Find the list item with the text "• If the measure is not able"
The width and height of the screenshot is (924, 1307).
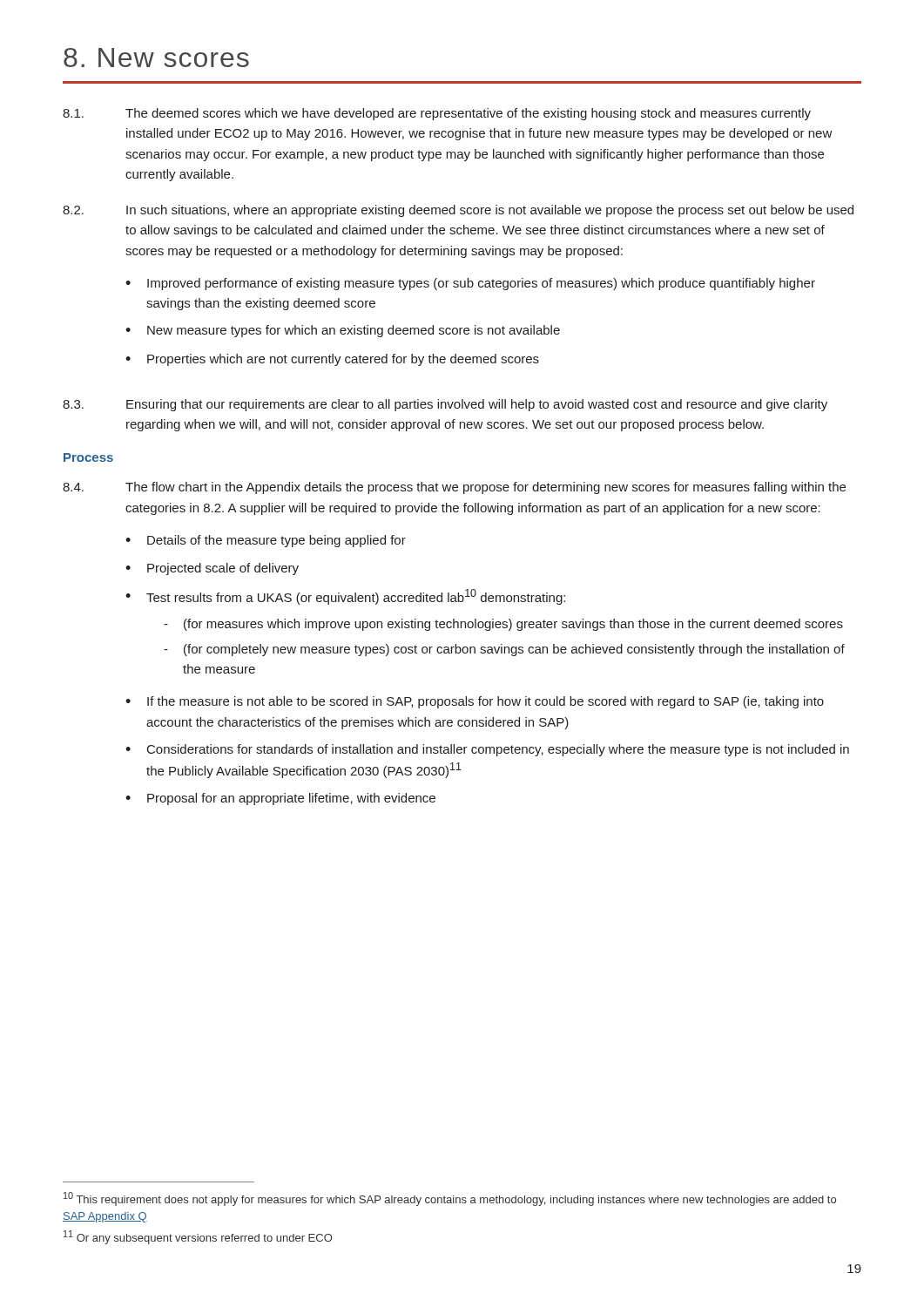(493, 712)
